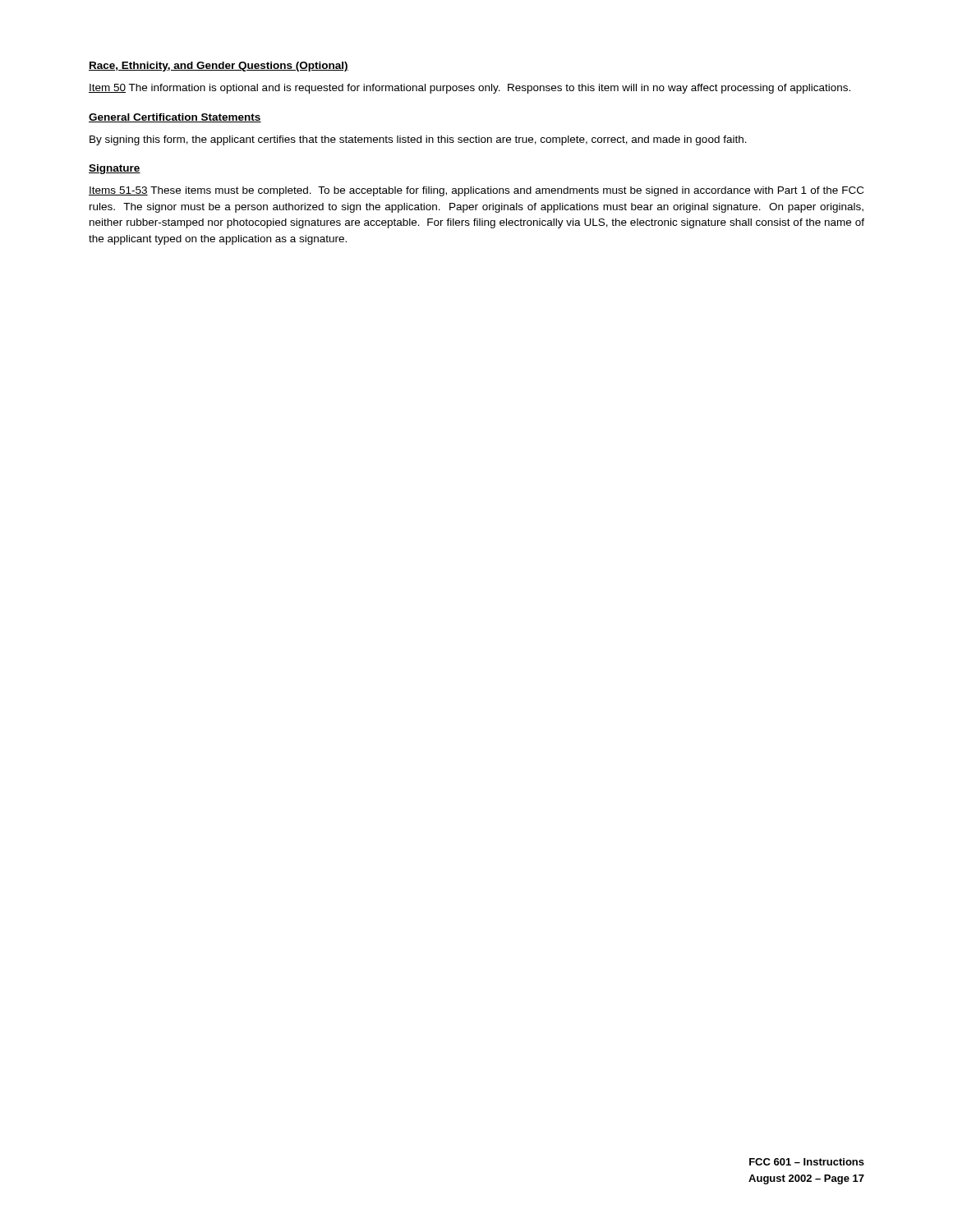This screenshot has height=1232, width=953.
Task: Find the element starting "By signing this form, the"
Action: (x=418, y=139)
